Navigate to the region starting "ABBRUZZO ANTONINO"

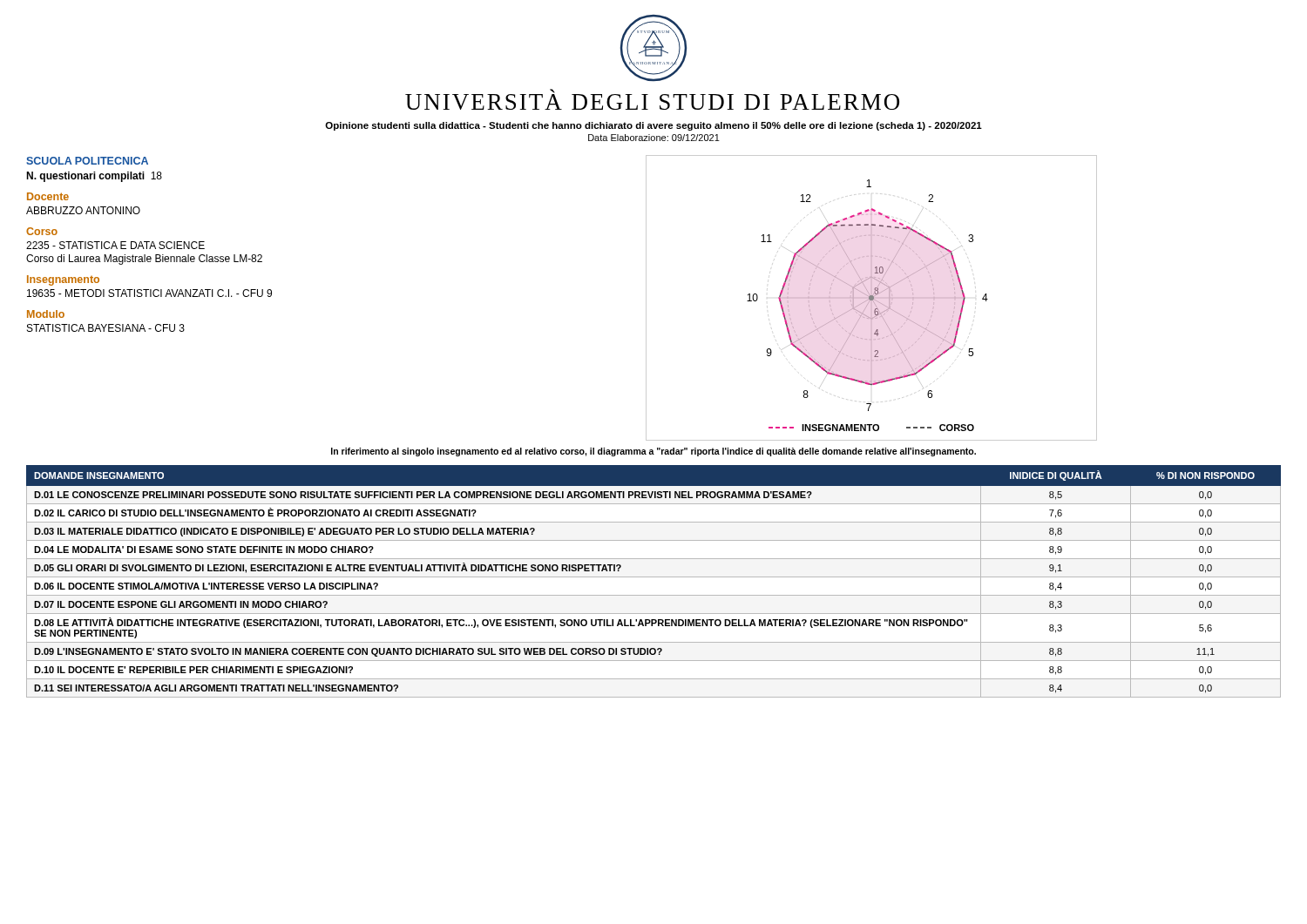click(83, 211)
